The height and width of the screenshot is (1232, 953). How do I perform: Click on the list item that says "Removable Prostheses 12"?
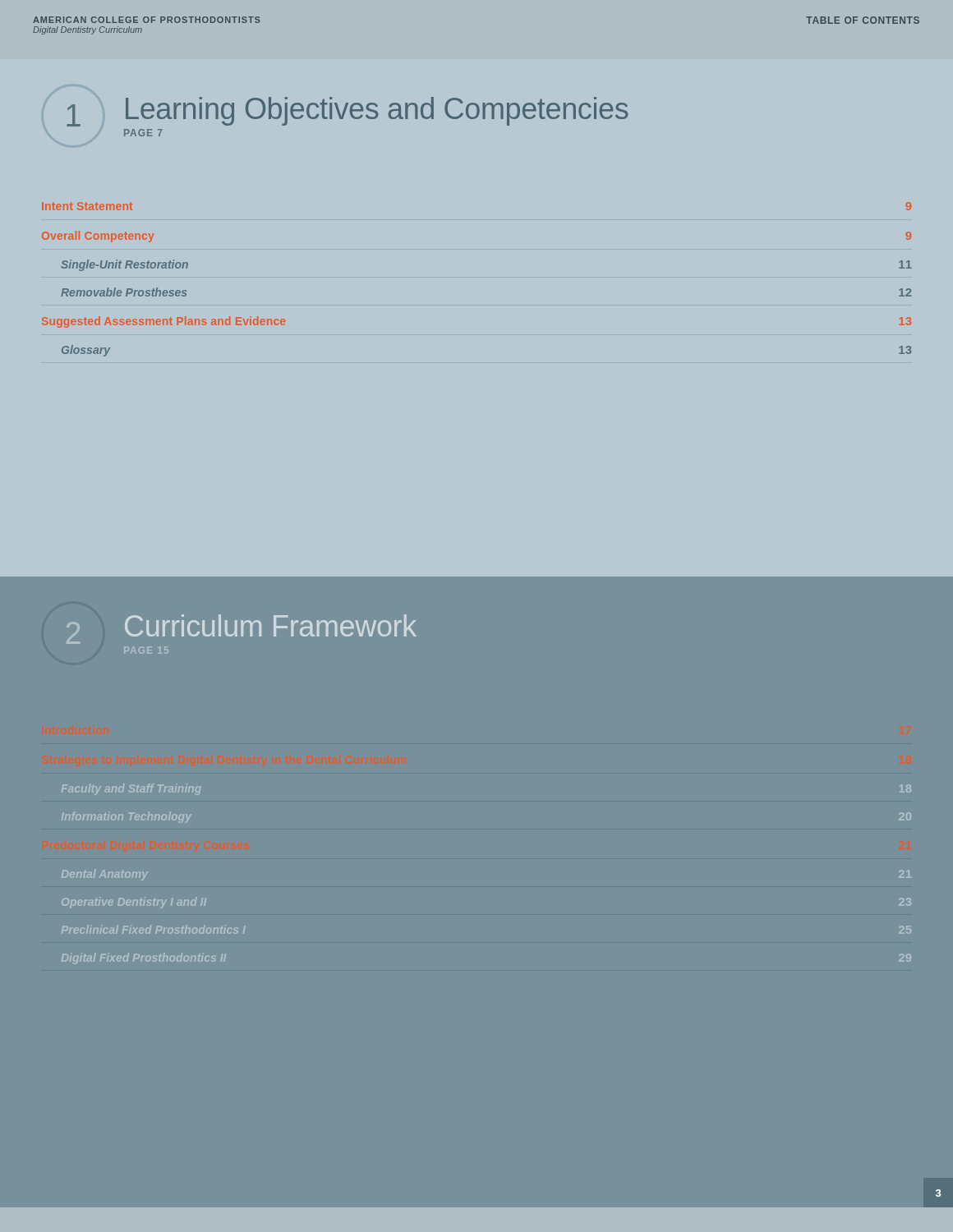114,292
